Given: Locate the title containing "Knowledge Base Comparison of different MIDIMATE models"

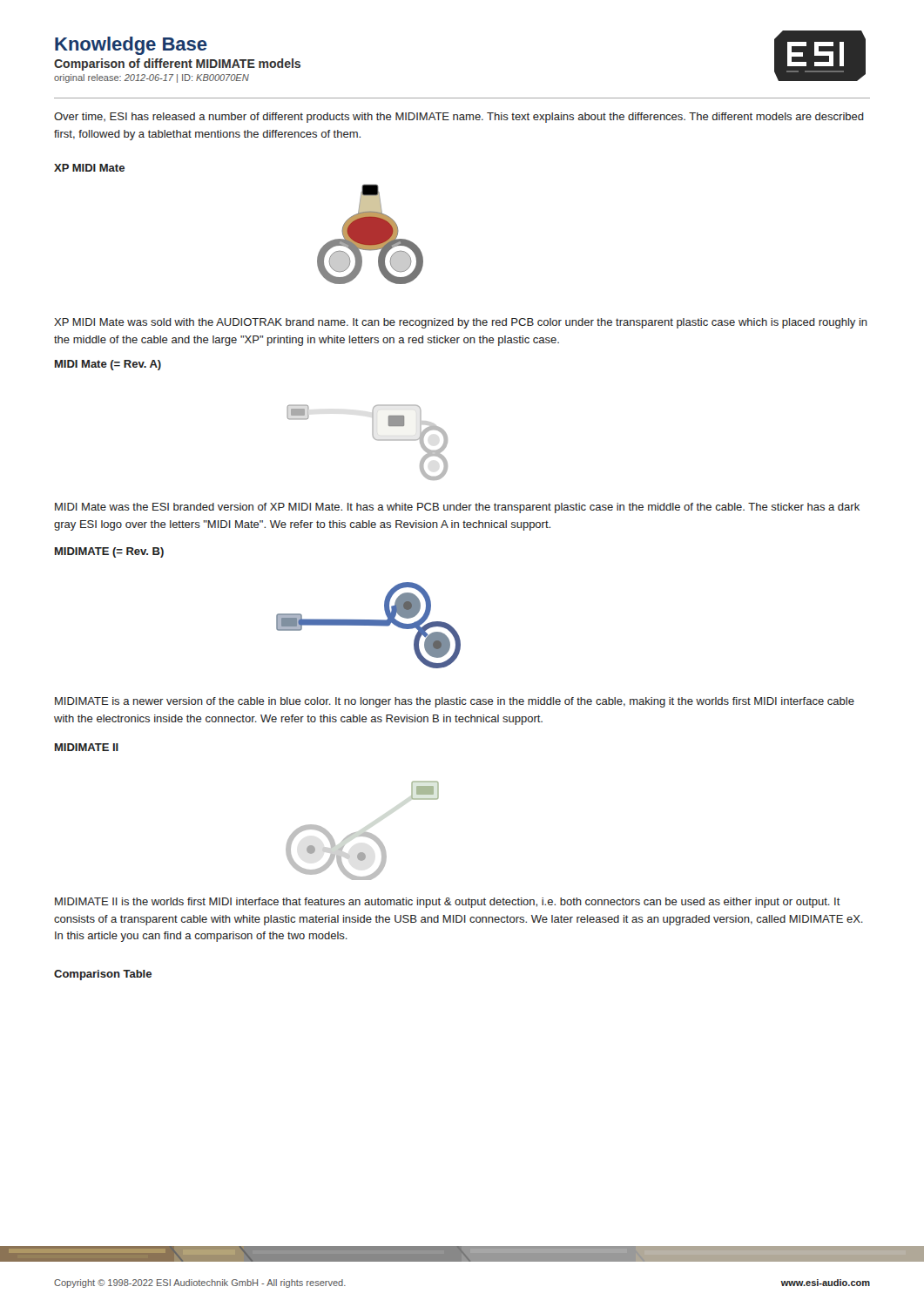Looking at the screenshot, I should pos(178,58).
